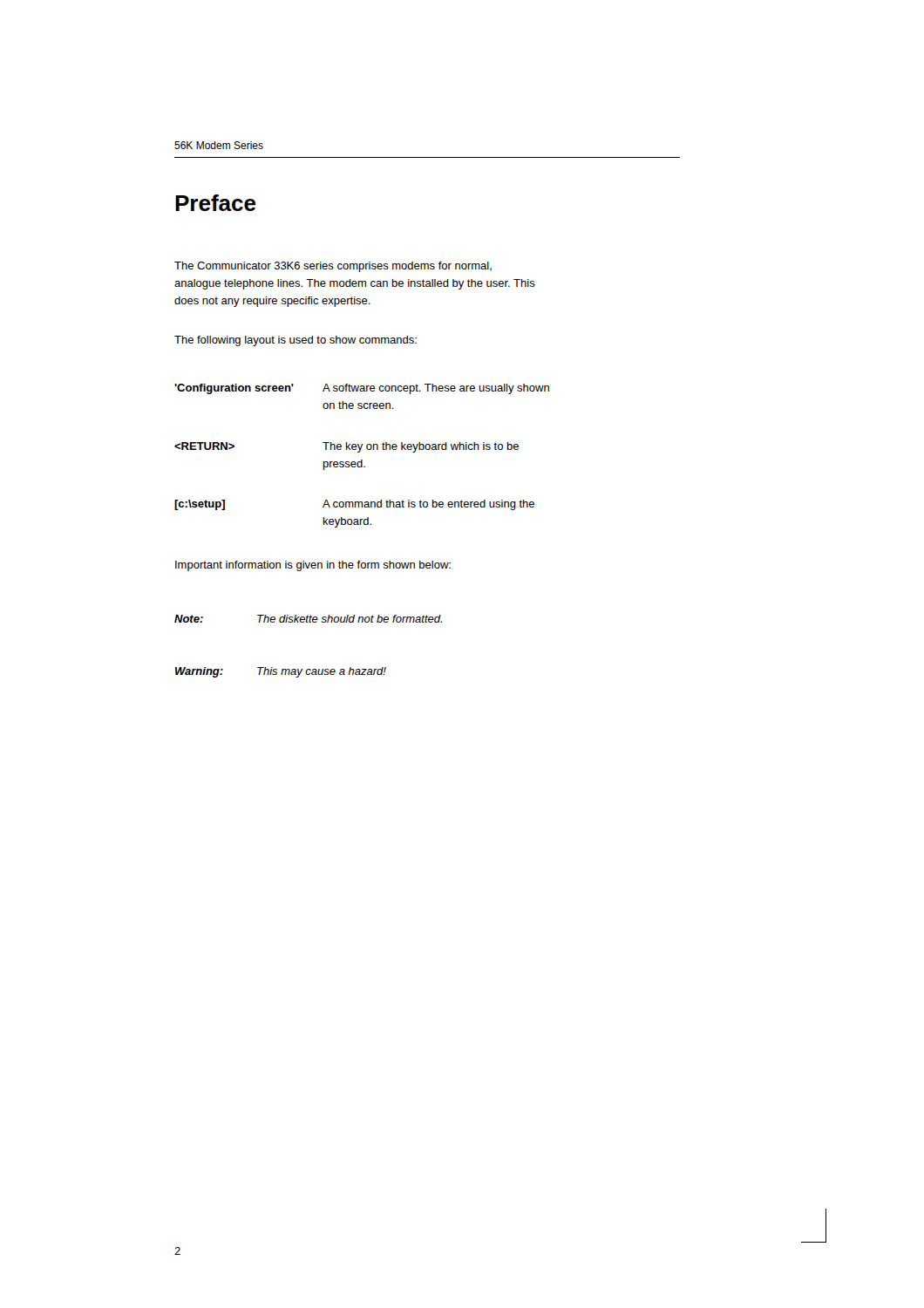Where is the passage that starts "[c:\setup] A command that is to be"?

(410, 512)
